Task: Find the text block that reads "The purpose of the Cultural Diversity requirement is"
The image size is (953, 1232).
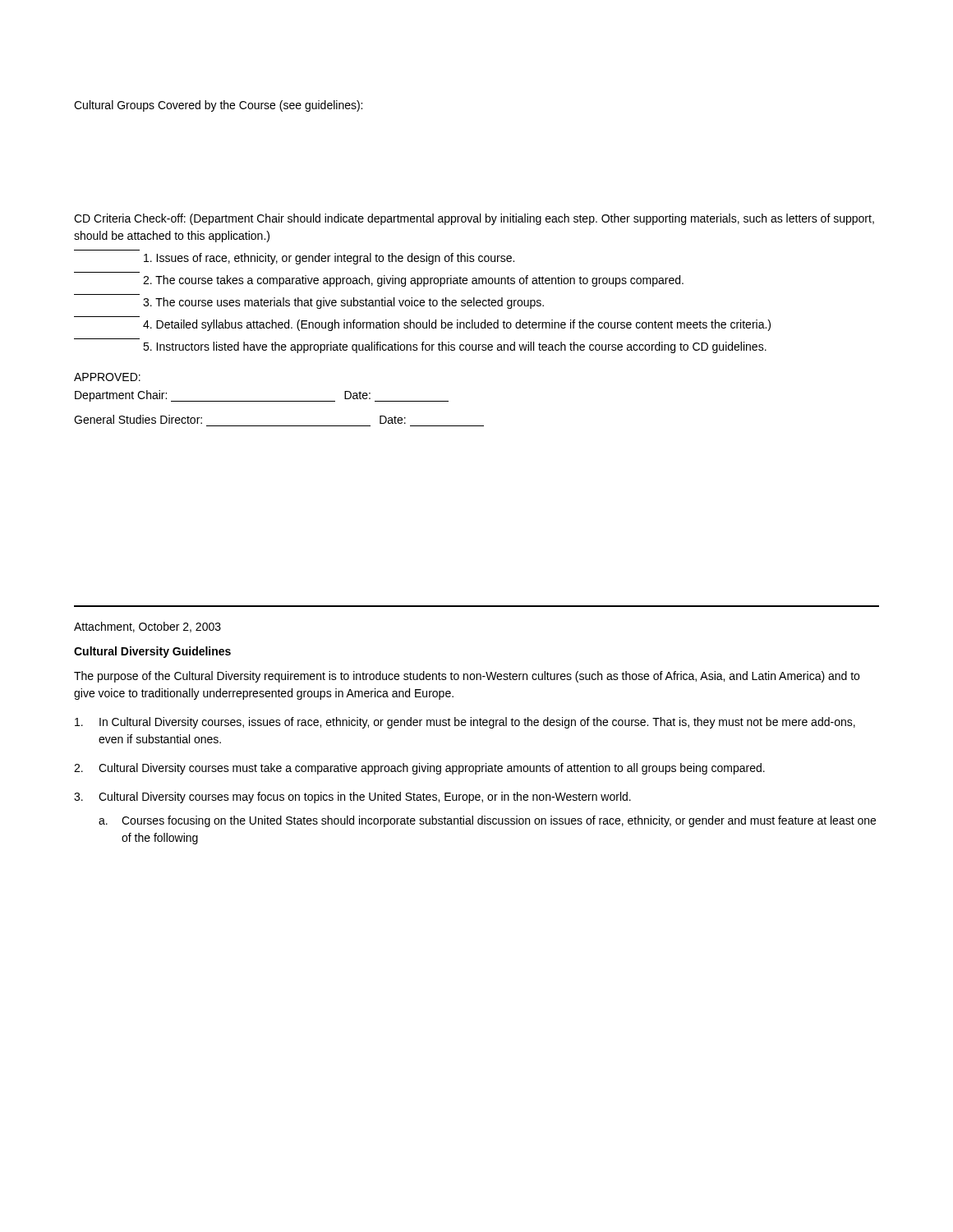Action: pos(467,685)
